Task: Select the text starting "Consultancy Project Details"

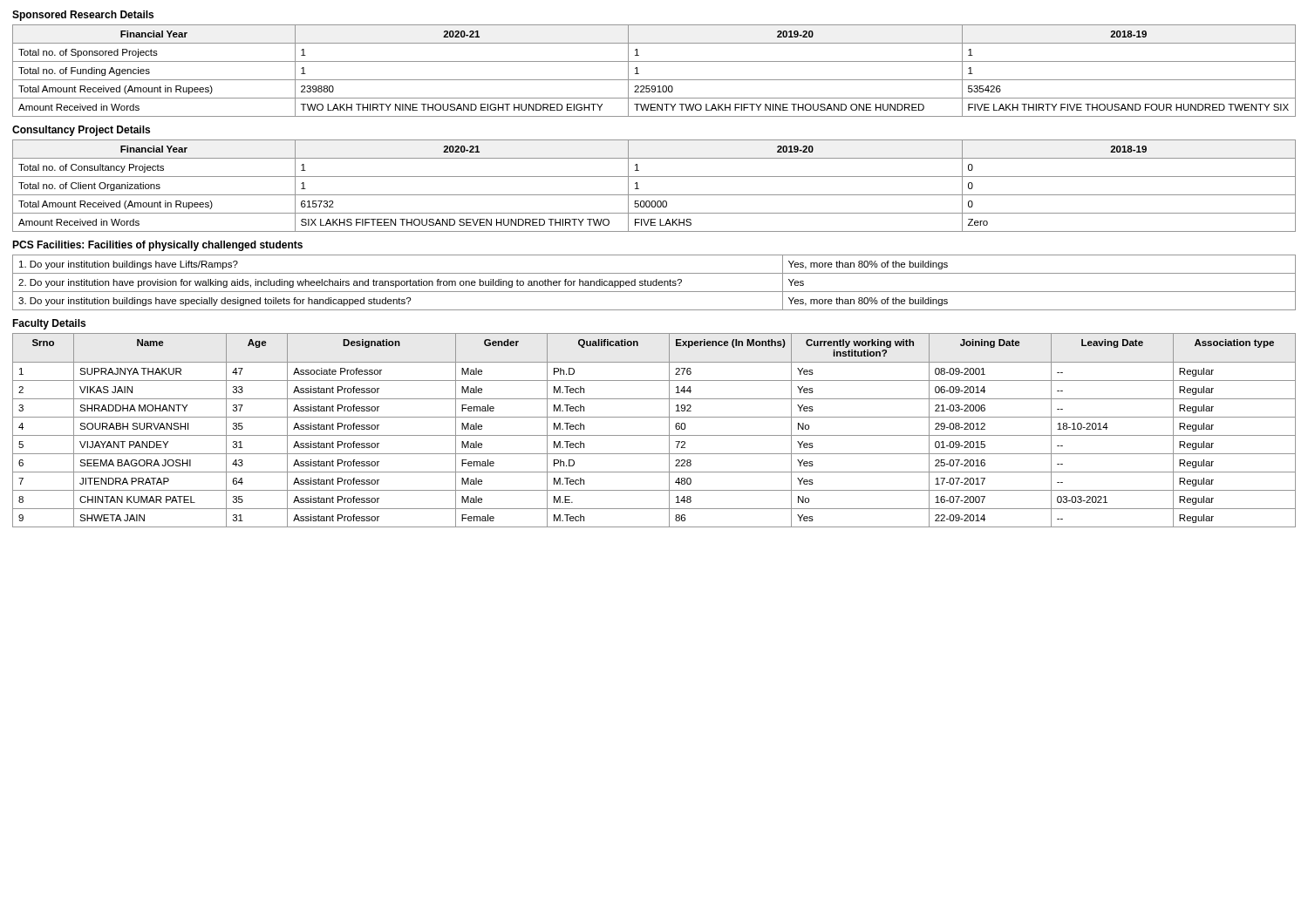Action: coord(81,130)
